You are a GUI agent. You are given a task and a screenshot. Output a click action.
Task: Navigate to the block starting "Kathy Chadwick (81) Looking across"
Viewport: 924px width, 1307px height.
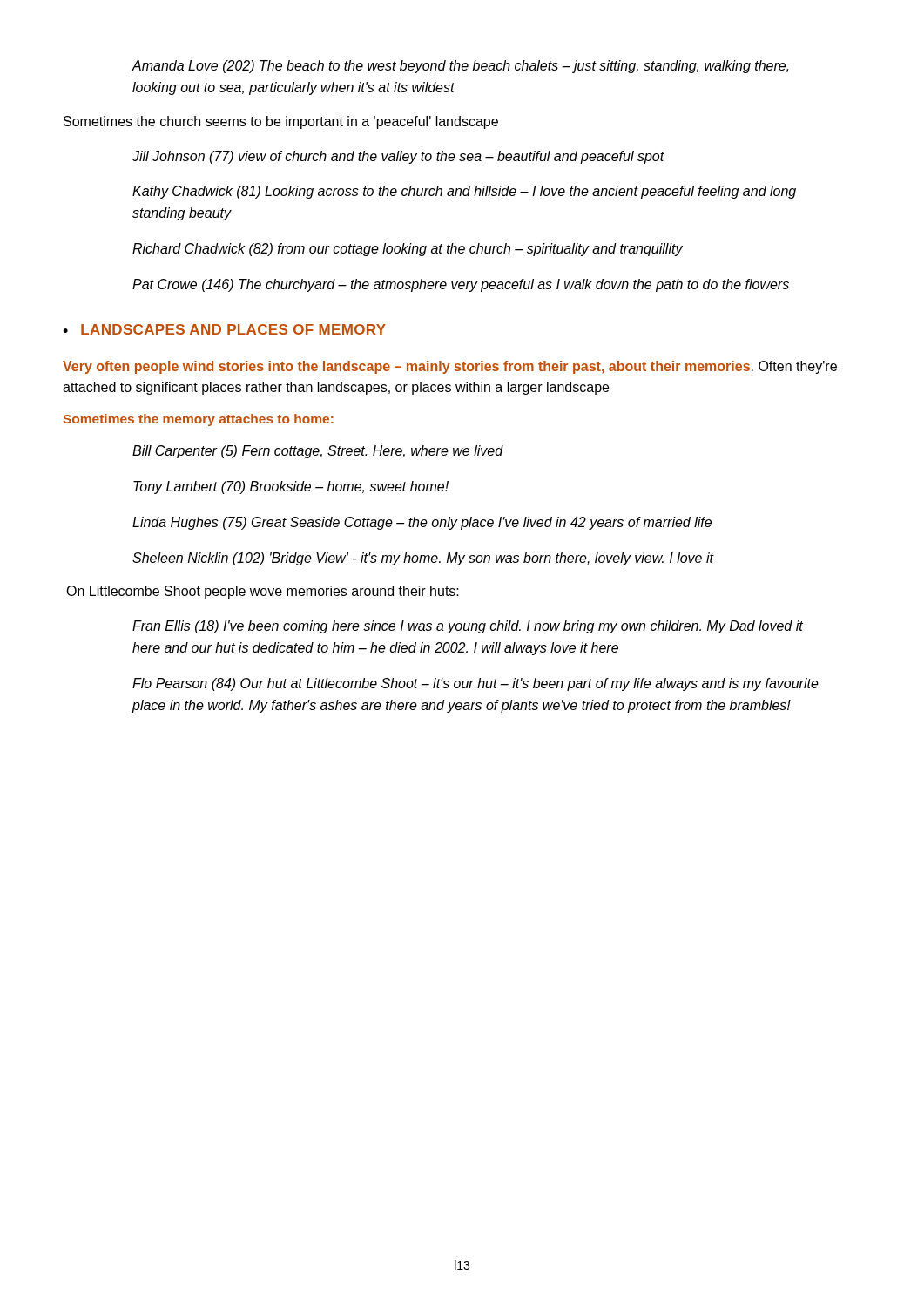[479, 203]
